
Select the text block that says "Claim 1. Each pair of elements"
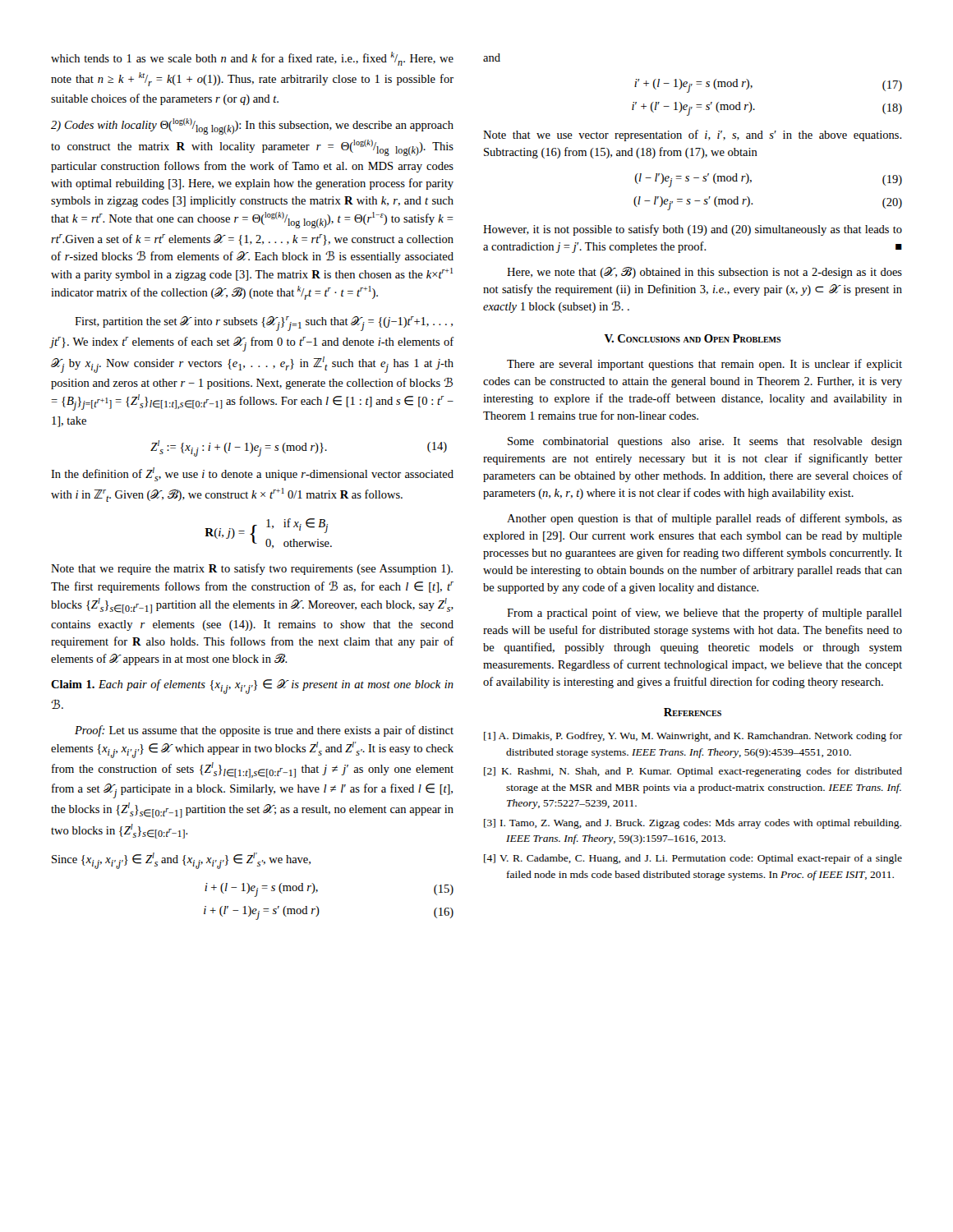click(x=252, y=694)
